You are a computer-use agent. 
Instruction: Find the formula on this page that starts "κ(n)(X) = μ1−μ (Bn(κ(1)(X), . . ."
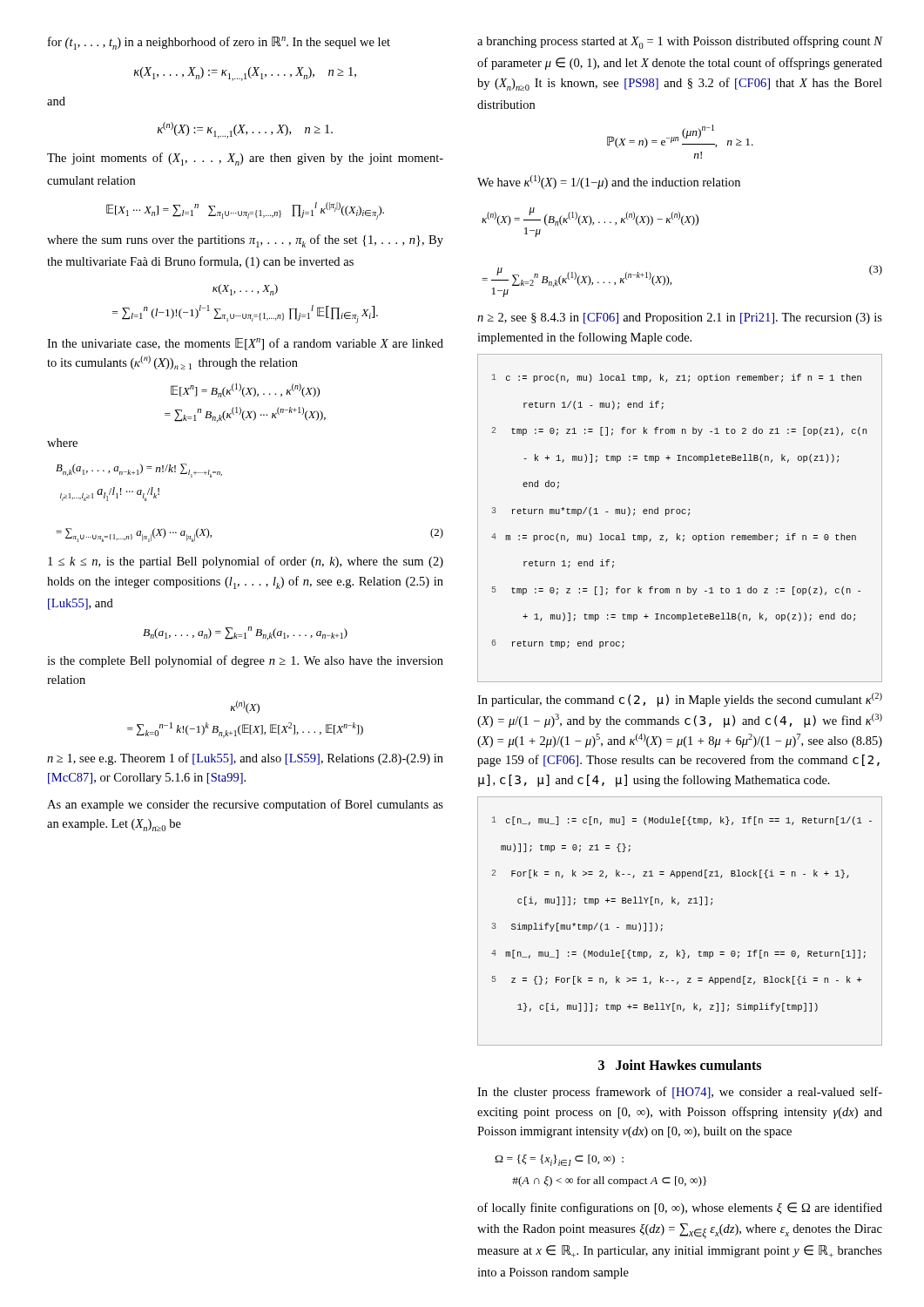click(x=590, y=217)
